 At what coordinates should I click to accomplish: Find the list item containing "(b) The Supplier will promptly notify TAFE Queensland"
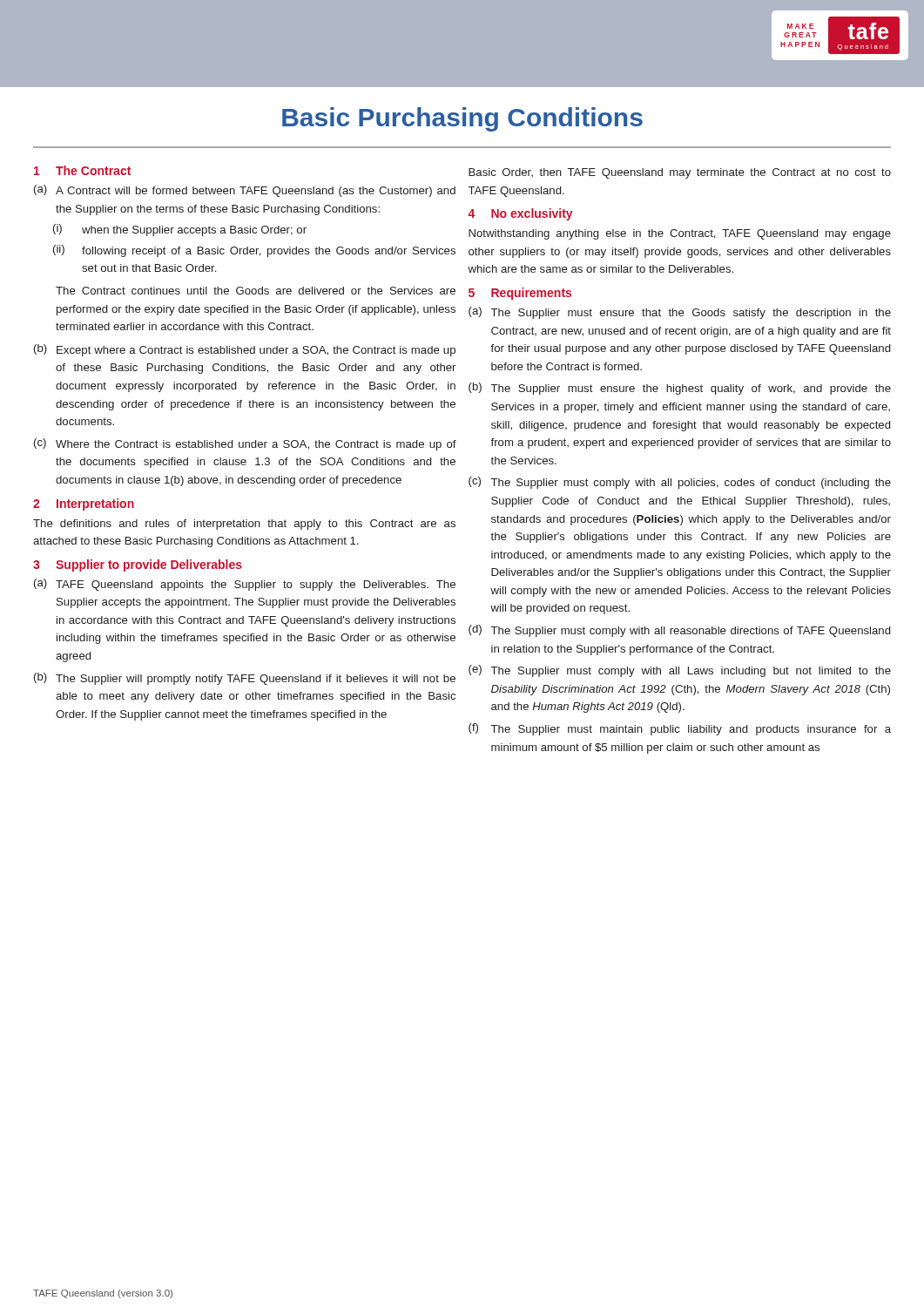tap(244, 697)
